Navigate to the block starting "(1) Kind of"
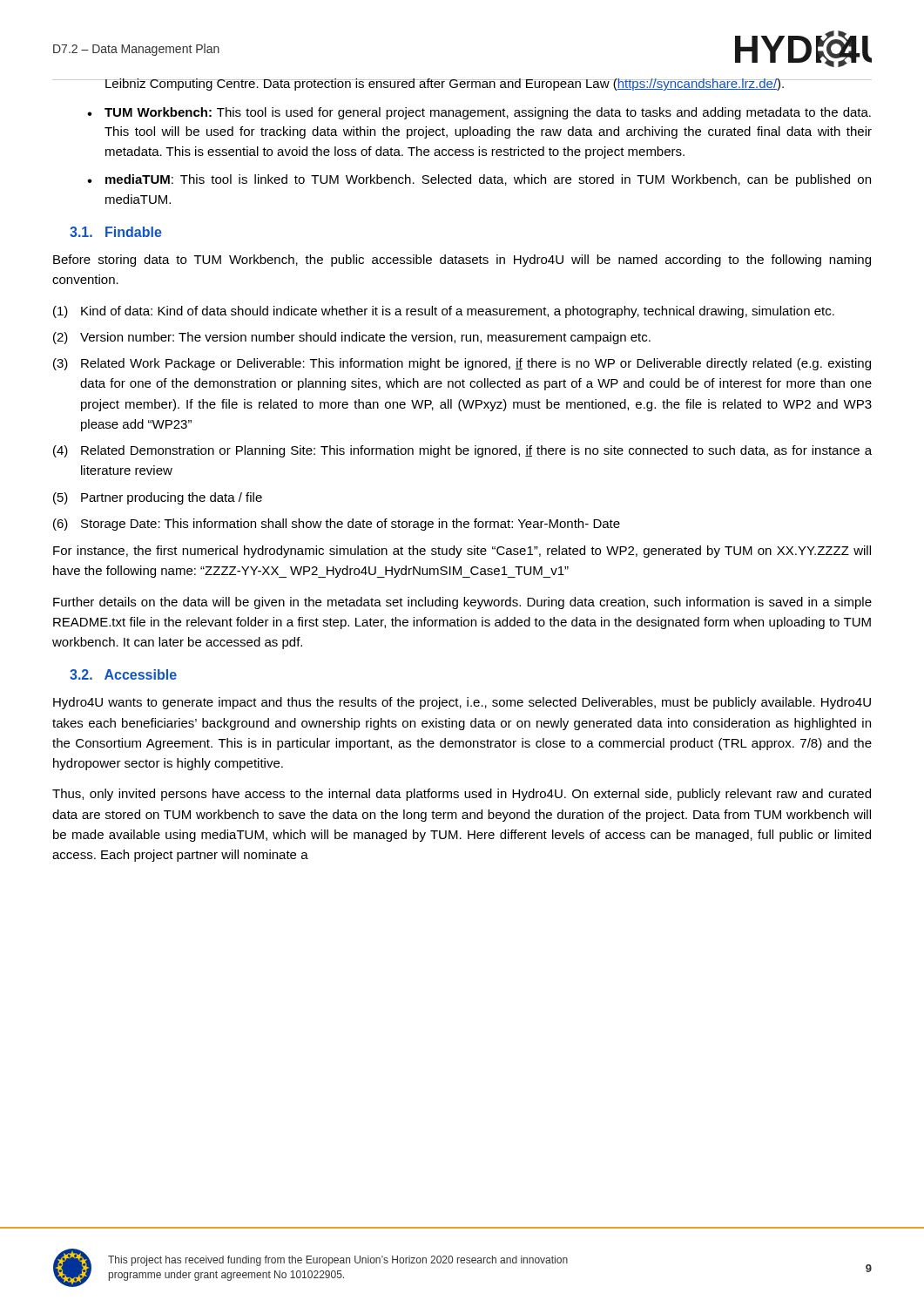This screenshot has width=924, height=1307. pos(462,310)
